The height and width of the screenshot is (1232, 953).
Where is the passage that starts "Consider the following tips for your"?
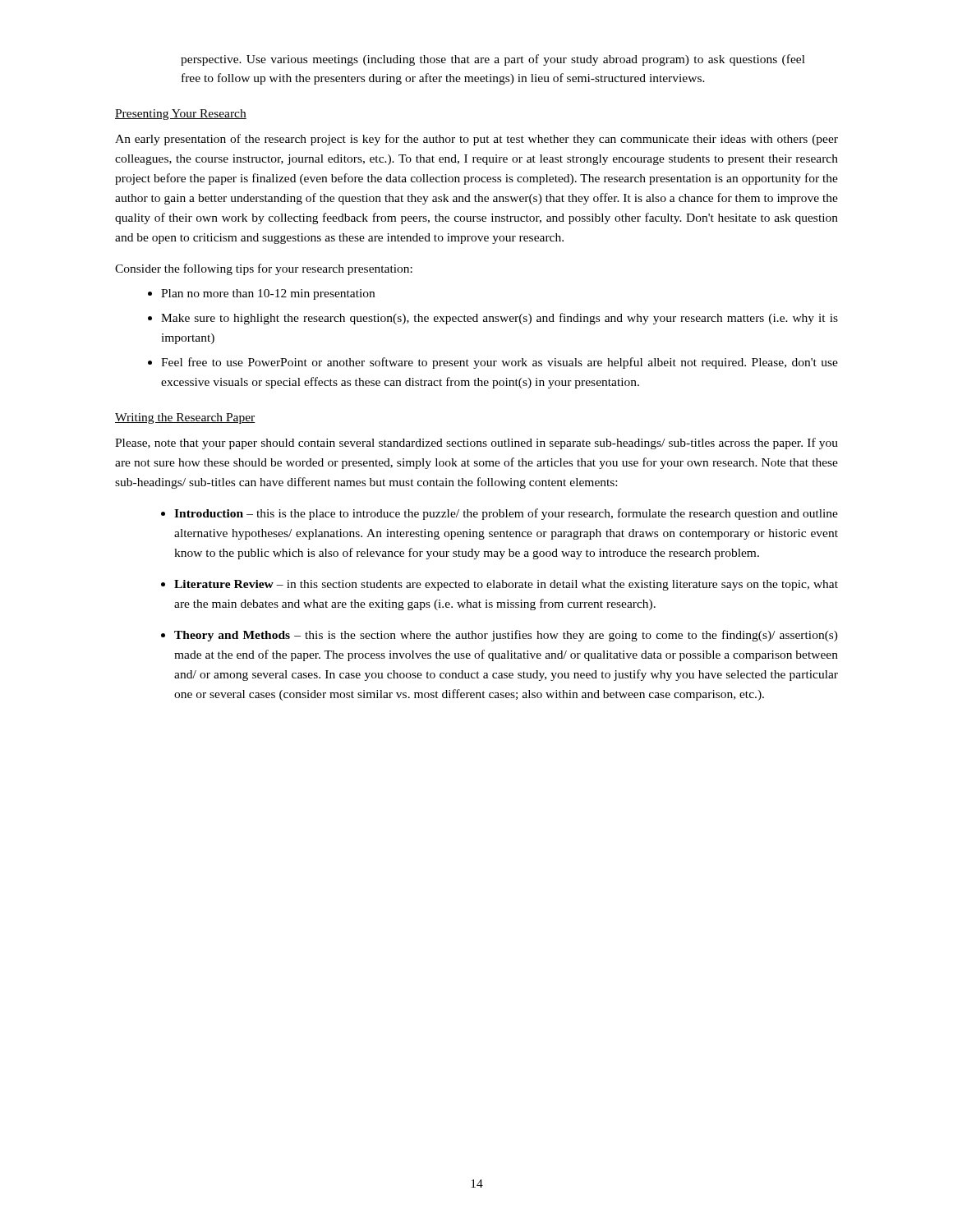click(264, 268)
